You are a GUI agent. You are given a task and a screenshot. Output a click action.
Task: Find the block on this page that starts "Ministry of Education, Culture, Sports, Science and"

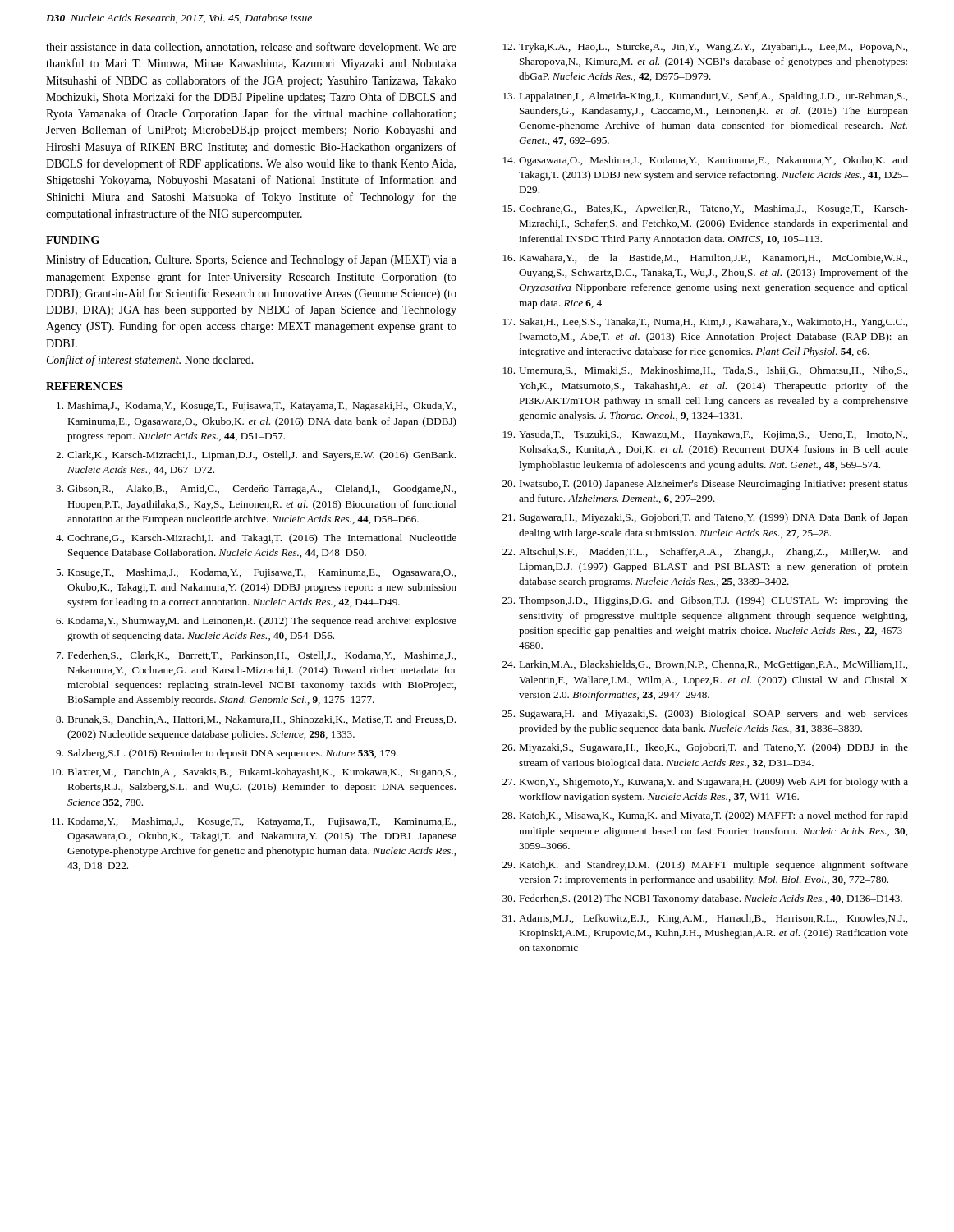click(251, 311)
